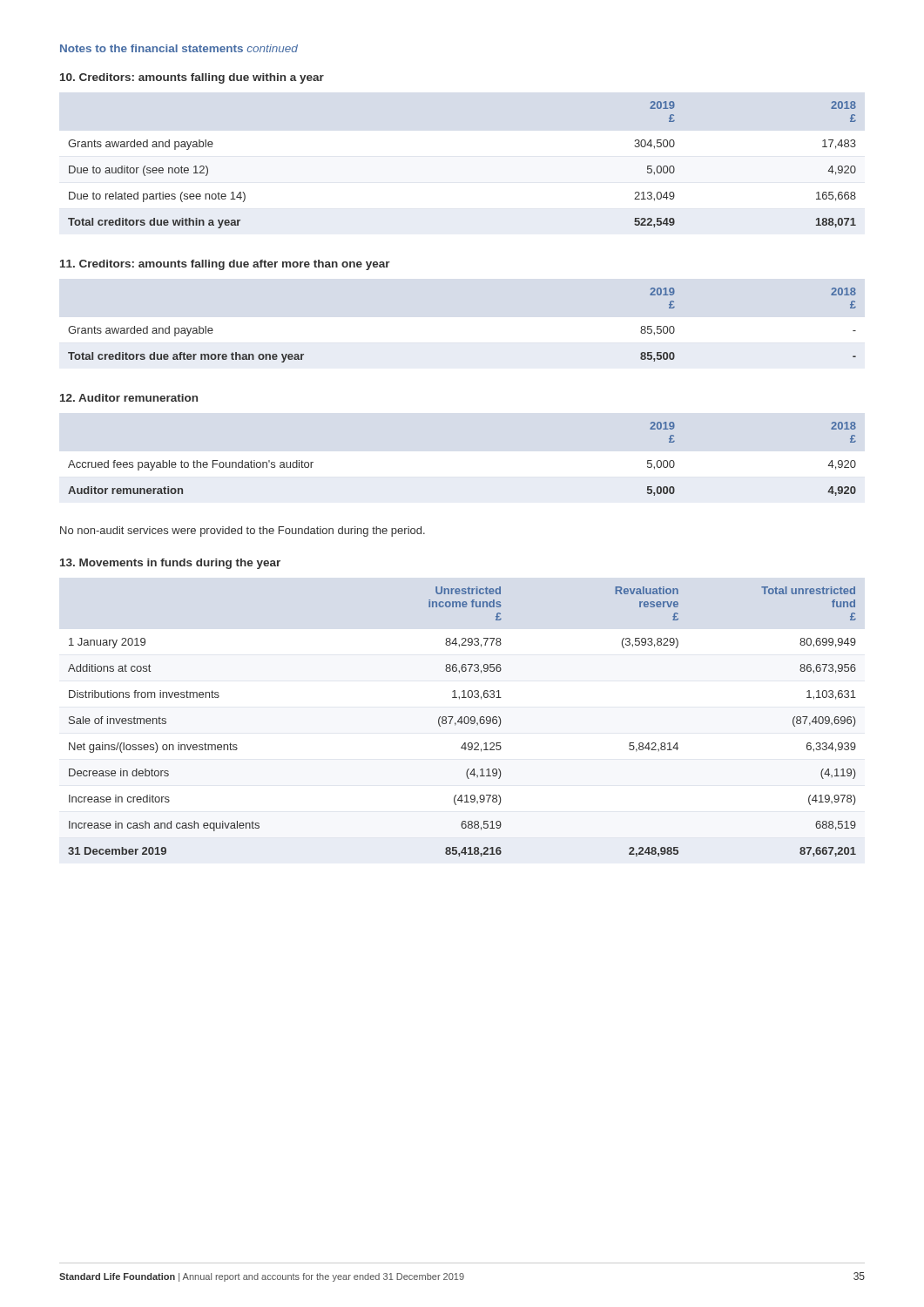The image size is (924, 1307).
Task: Navigate to the region starting "11. Creditors: amounts falling due after"
Action: click(x=225, y=264)
